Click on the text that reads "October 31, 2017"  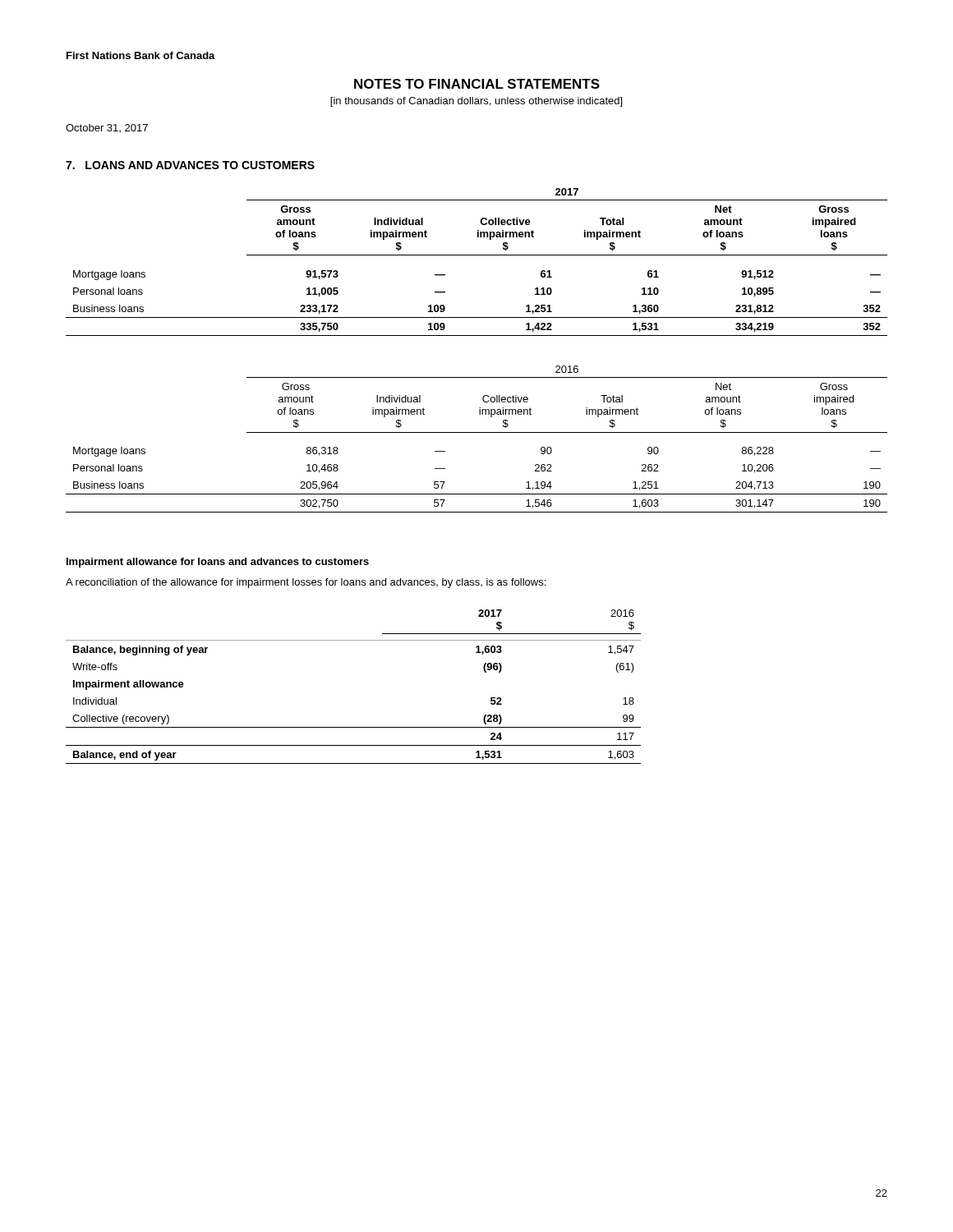107,128
